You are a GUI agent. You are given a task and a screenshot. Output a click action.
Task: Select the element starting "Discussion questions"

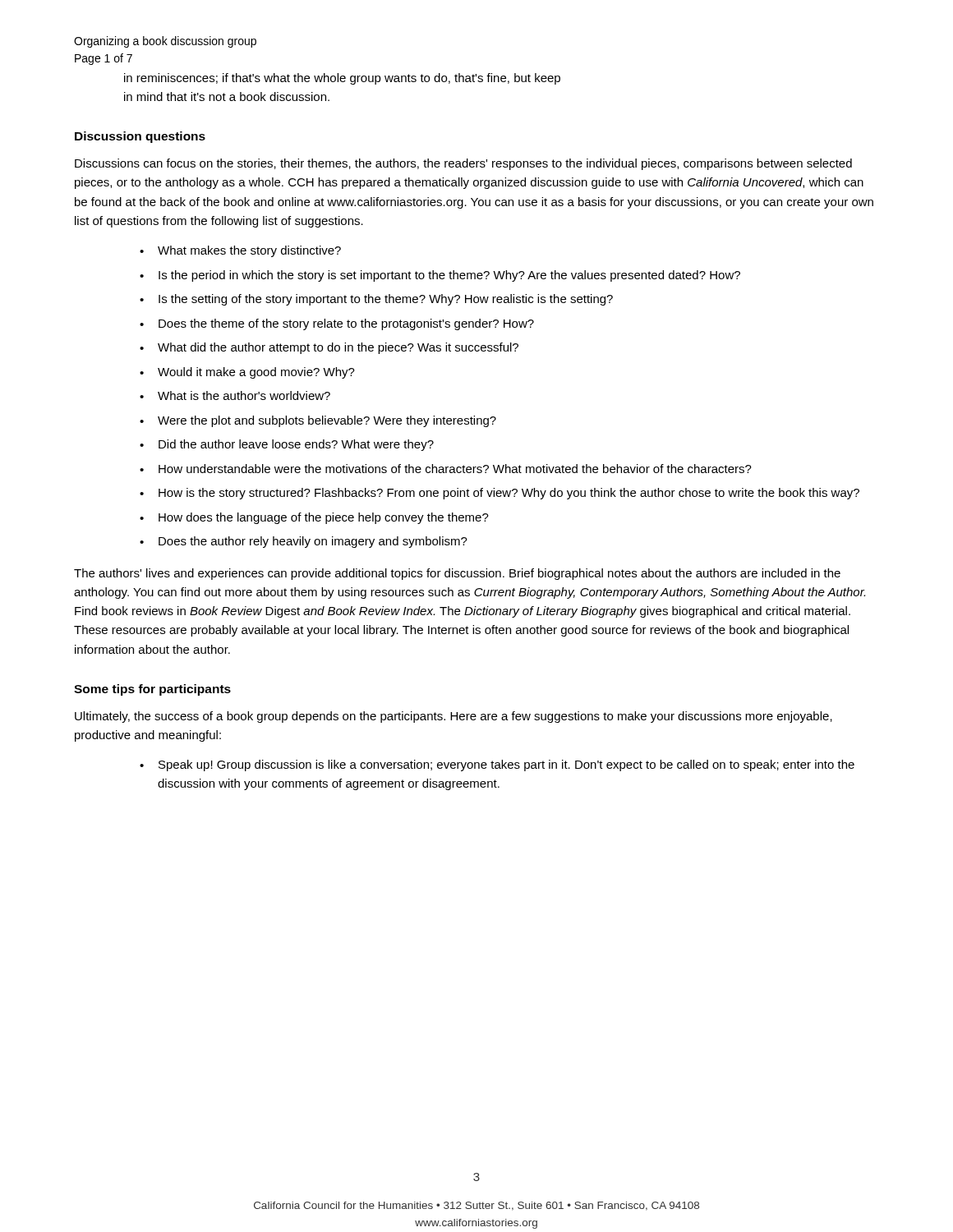click(x=140, y=136)
